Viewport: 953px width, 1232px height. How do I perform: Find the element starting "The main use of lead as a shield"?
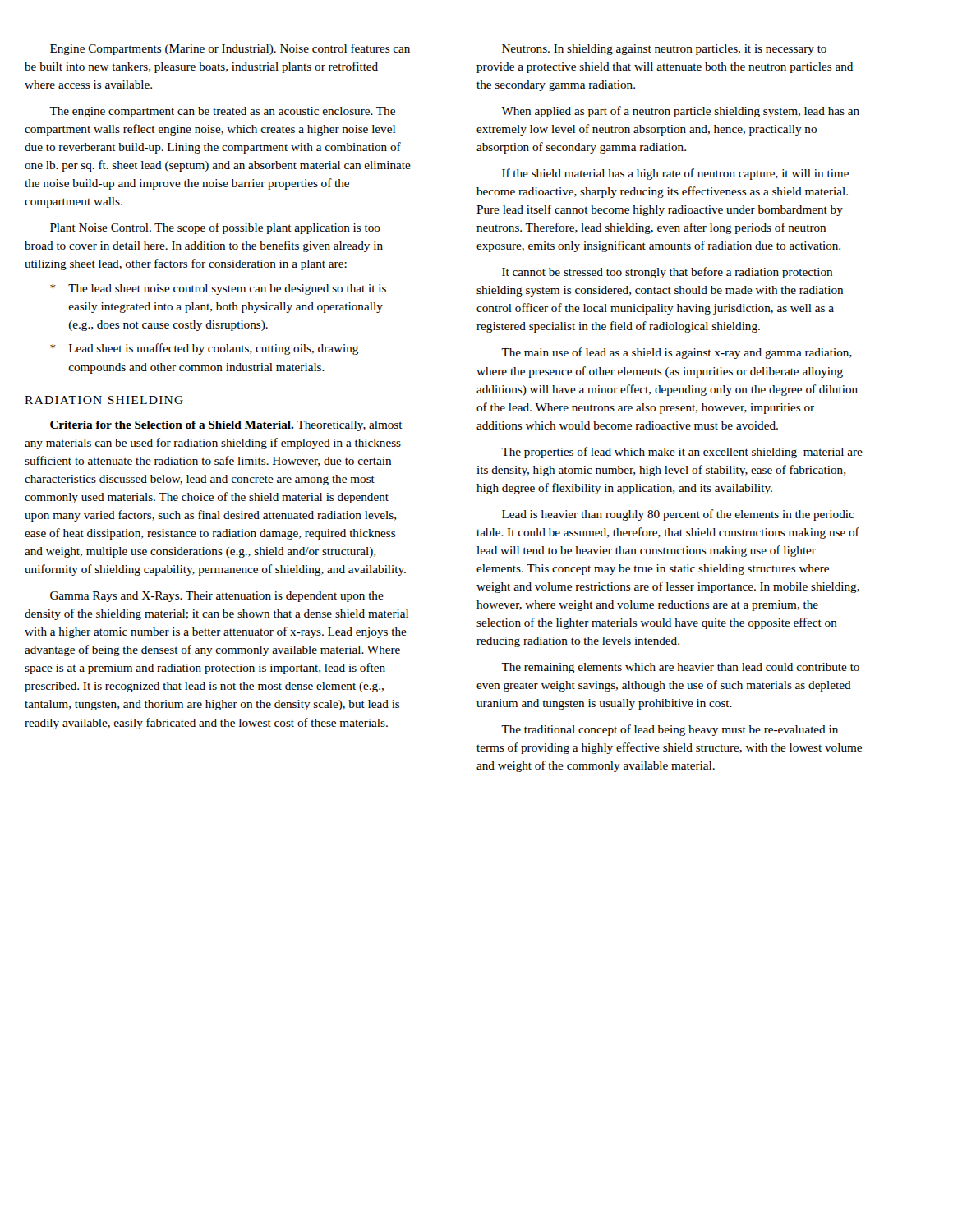670,389
